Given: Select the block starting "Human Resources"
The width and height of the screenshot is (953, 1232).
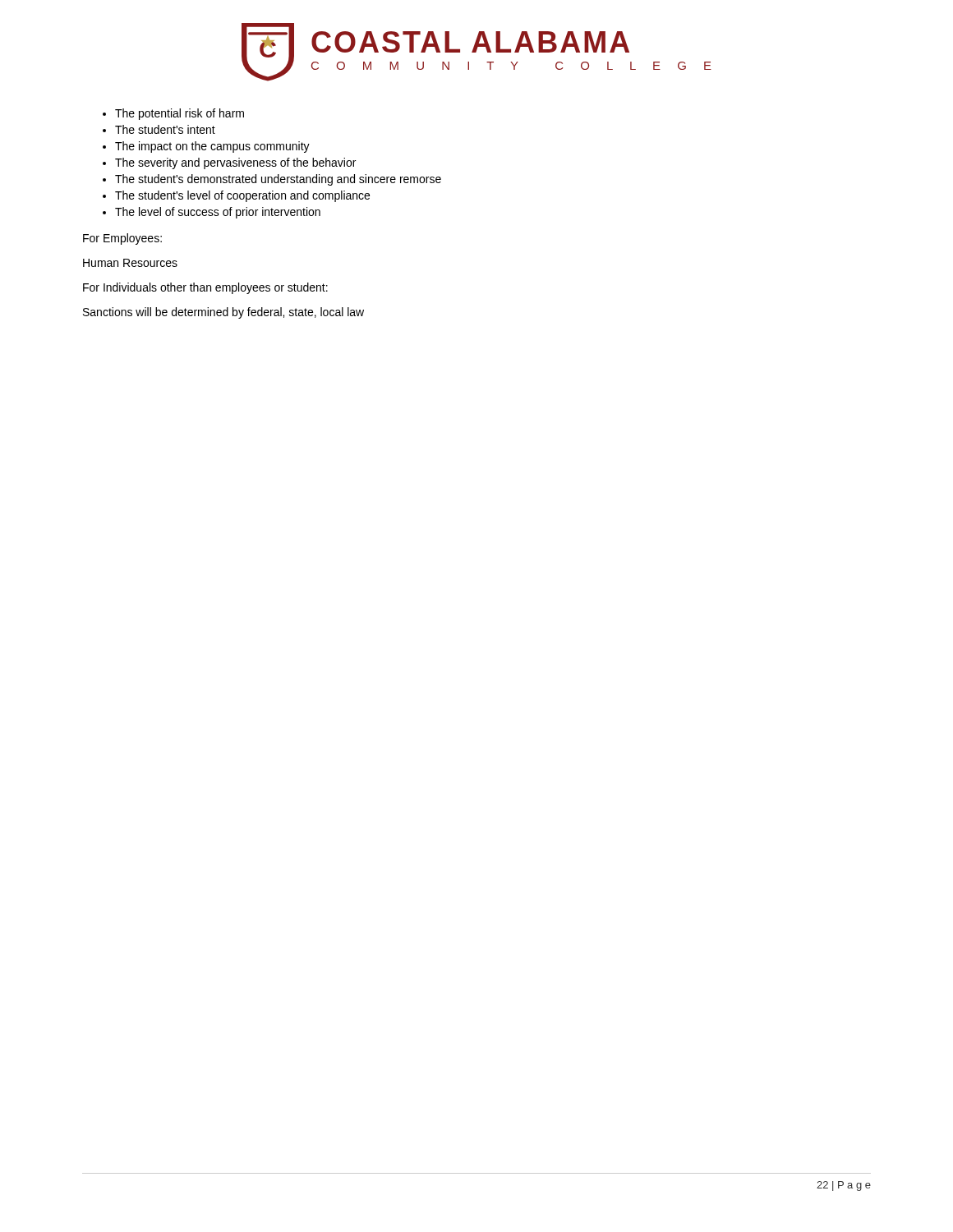Looking at the screenshot, I should coord(130,263).
